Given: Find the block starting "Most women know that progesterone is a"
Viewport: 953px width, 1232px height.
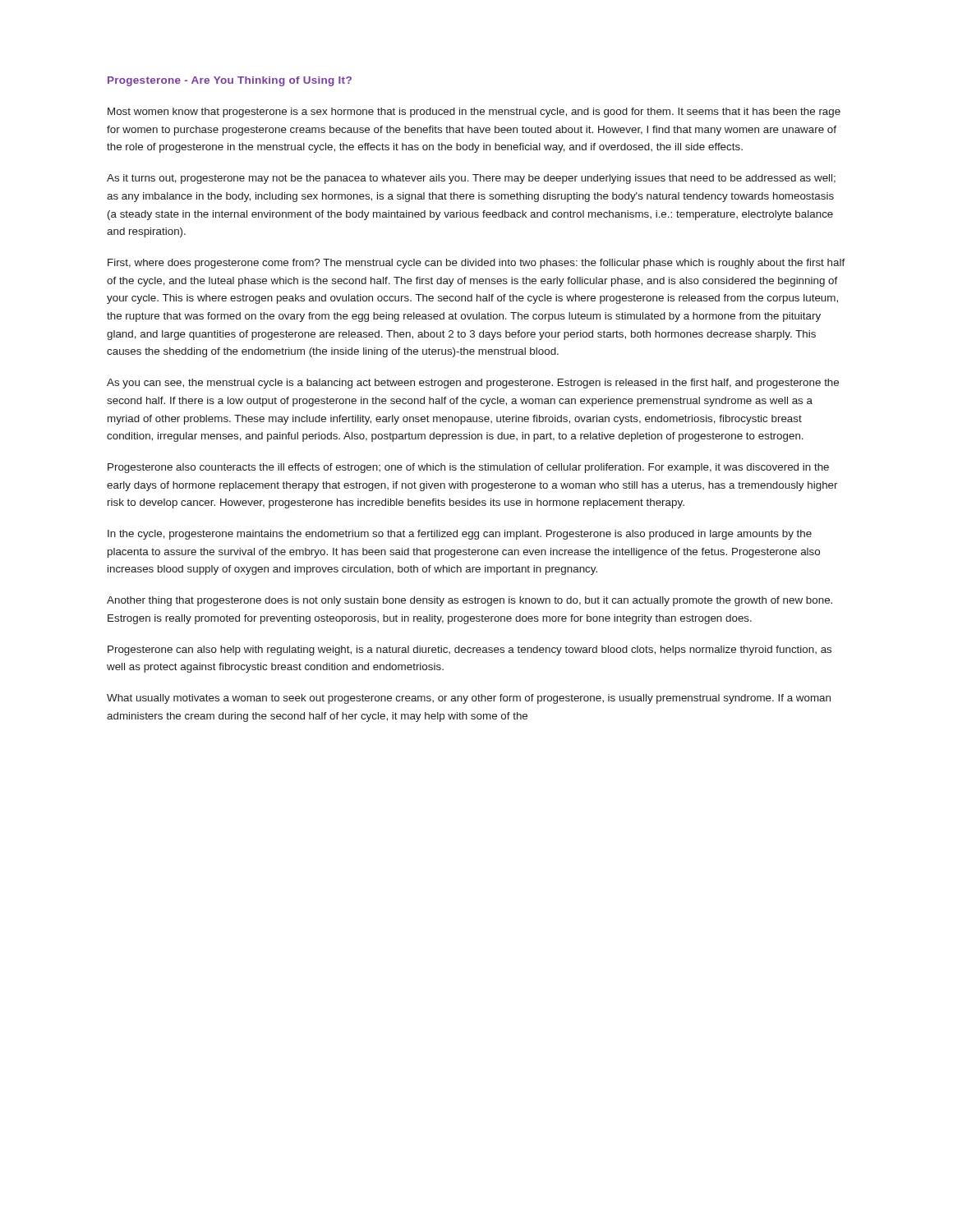Looking at the screenshot, I should tap(474, 129).
